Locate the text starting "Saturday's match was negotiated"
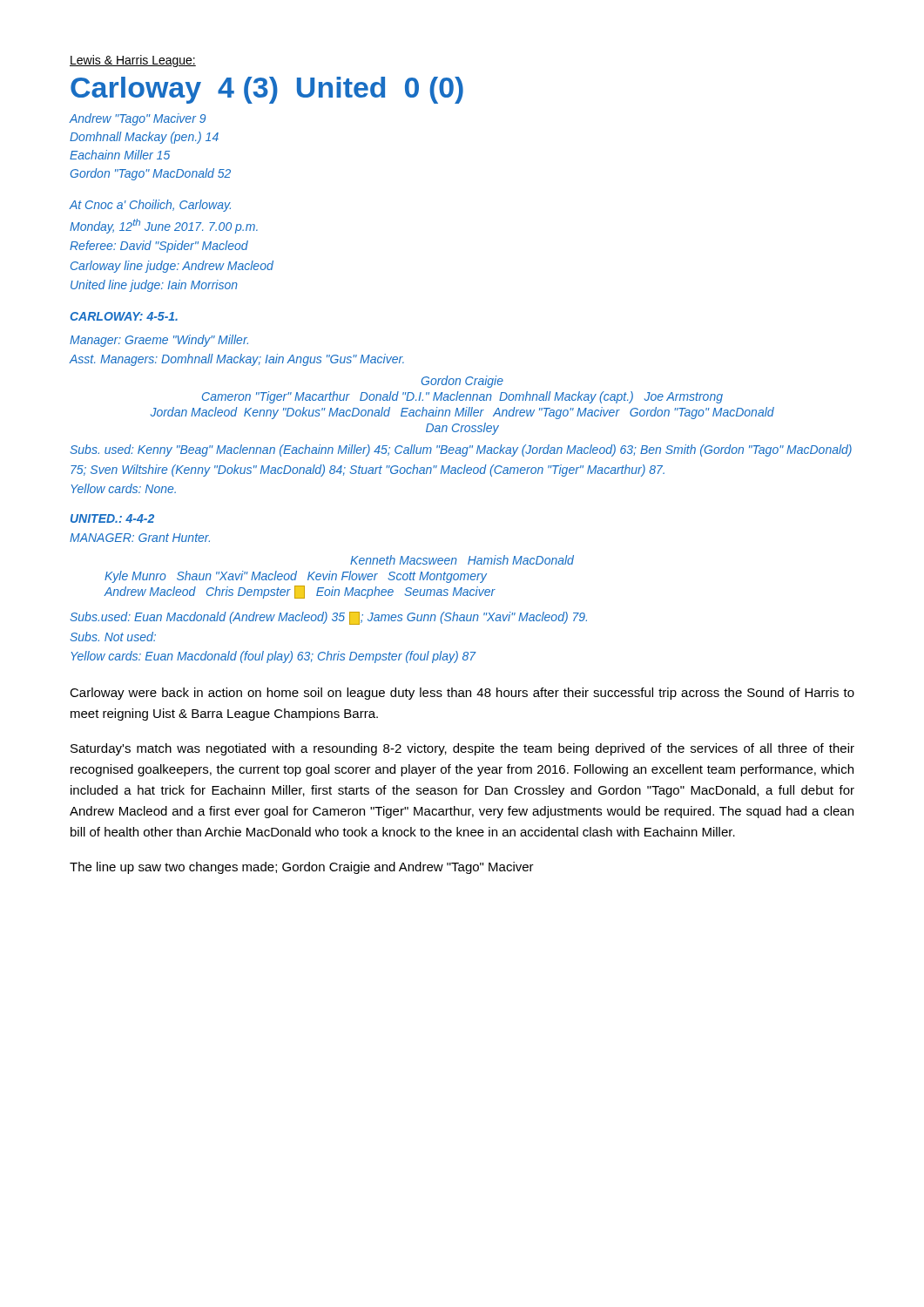This screenshot has height=1307, width=924. (x=462, y=789)
